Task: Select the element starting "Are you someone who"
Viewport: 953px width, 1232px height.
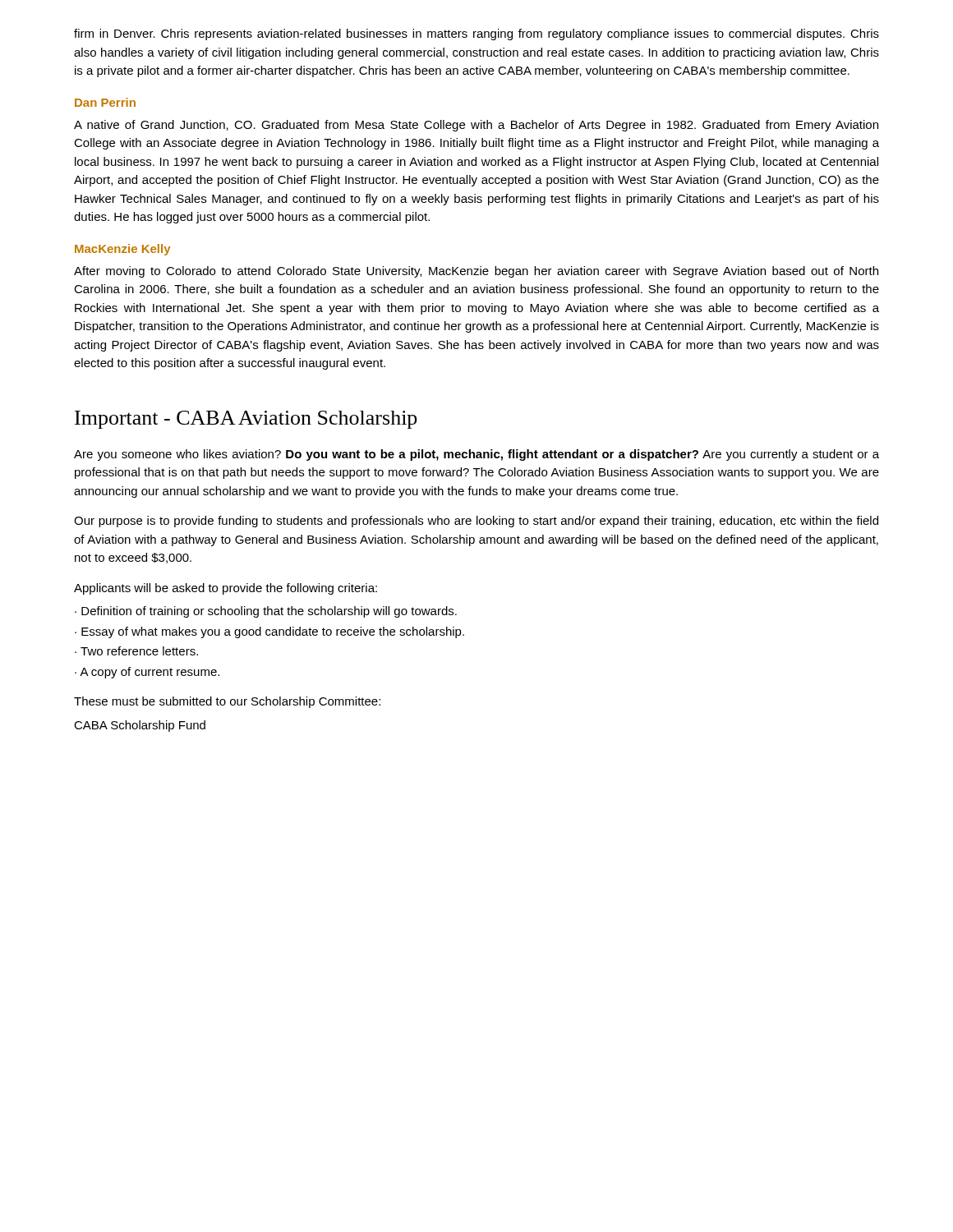Action: coord(476,472)
